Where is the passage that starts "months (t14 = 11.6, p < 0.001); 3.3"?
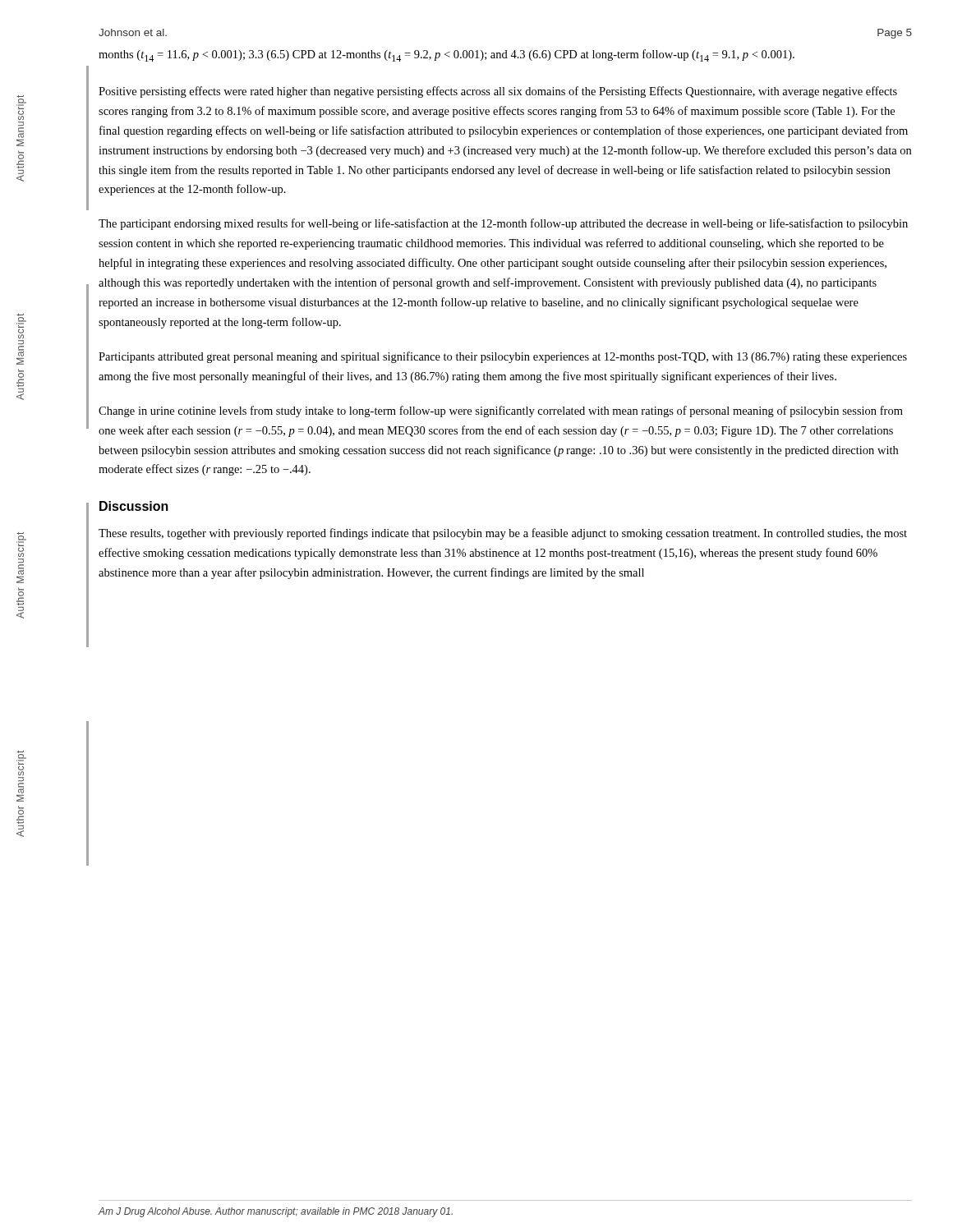This screenshot has width=953, height=1232. [505, 56]
